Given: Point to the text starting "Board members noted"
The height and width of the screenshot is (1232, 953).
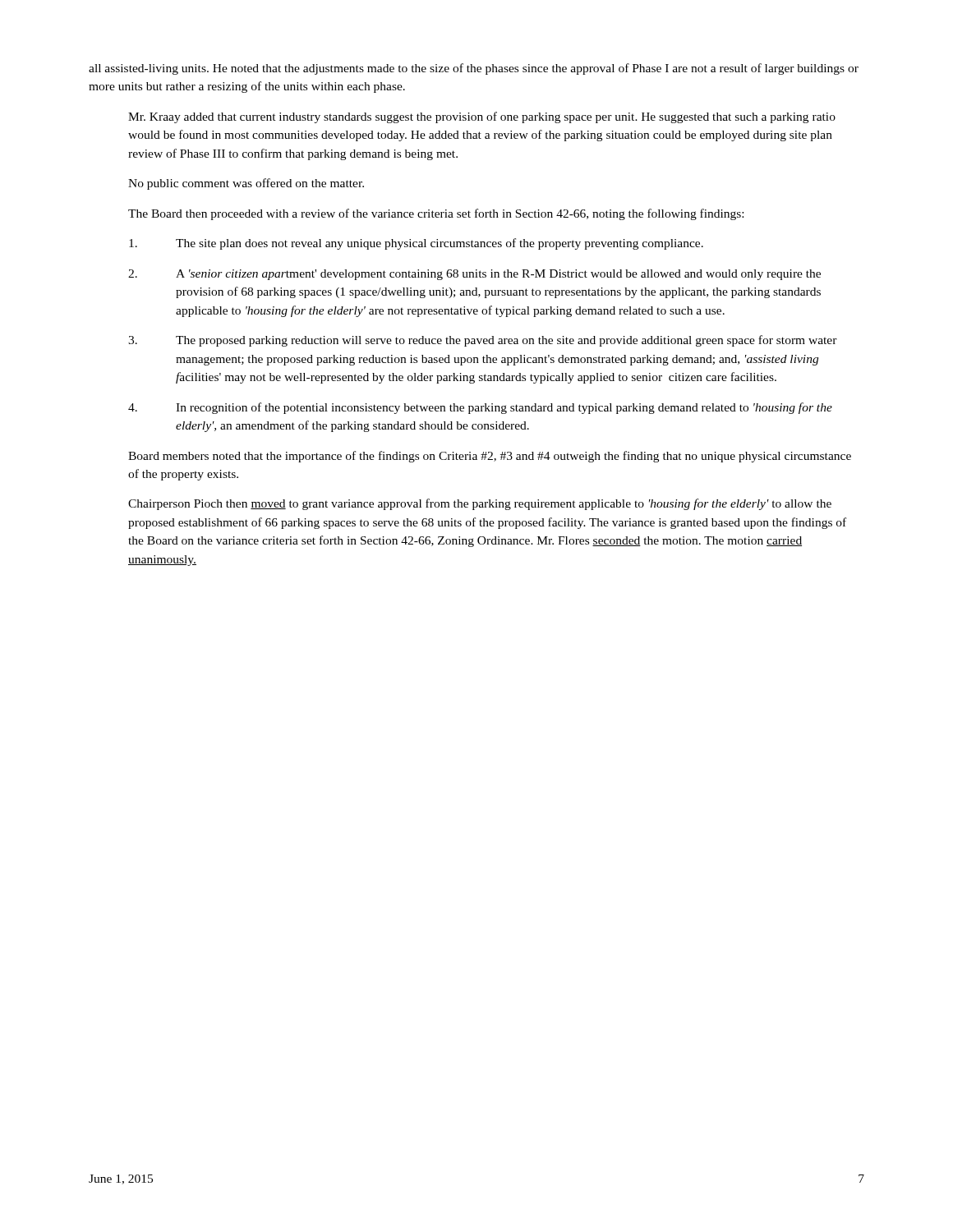Looking at the screenshot, I should click(x=490, y=464).
